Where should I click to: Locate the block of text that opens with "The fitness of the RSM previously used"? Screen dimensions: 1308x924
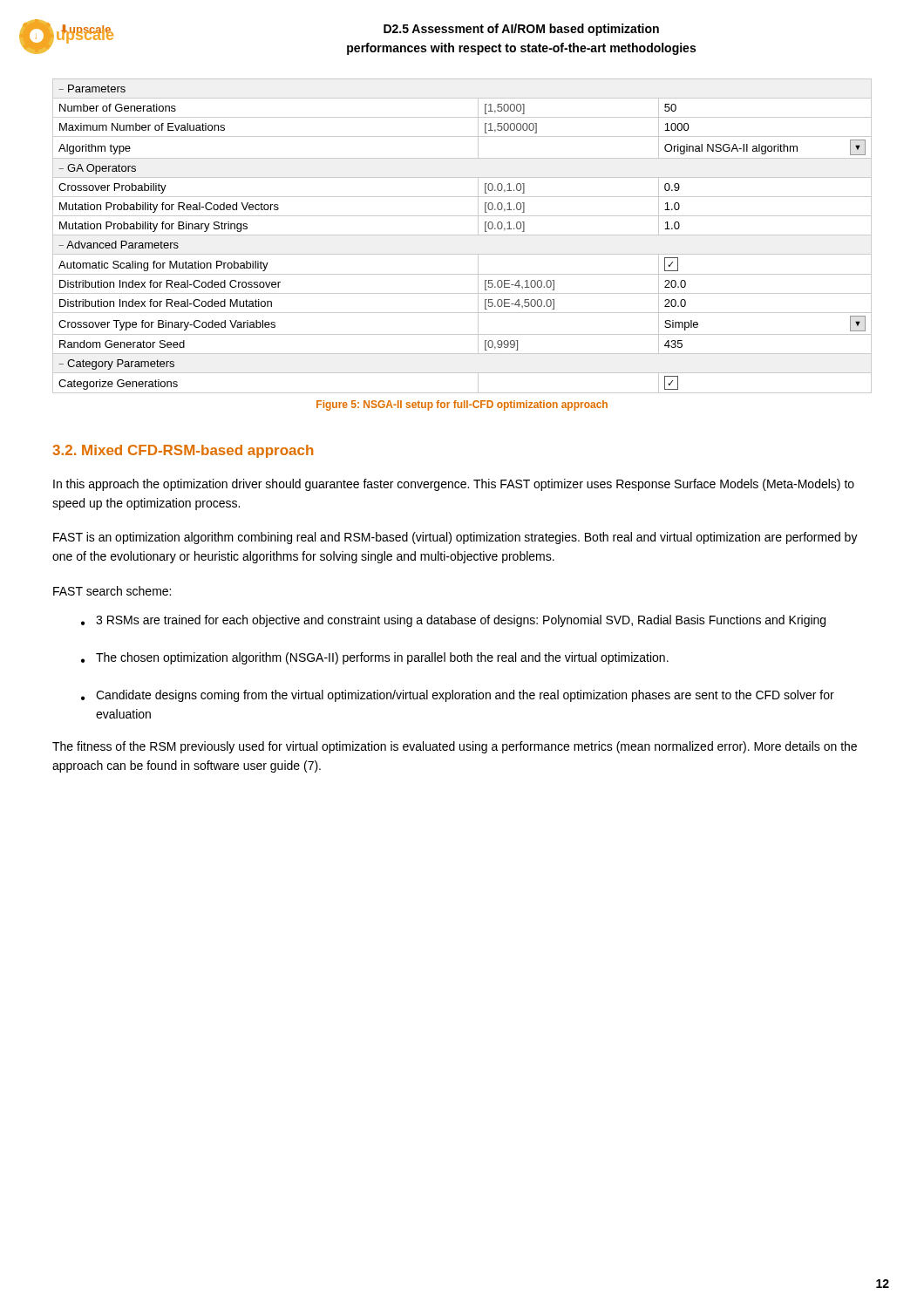455,756
